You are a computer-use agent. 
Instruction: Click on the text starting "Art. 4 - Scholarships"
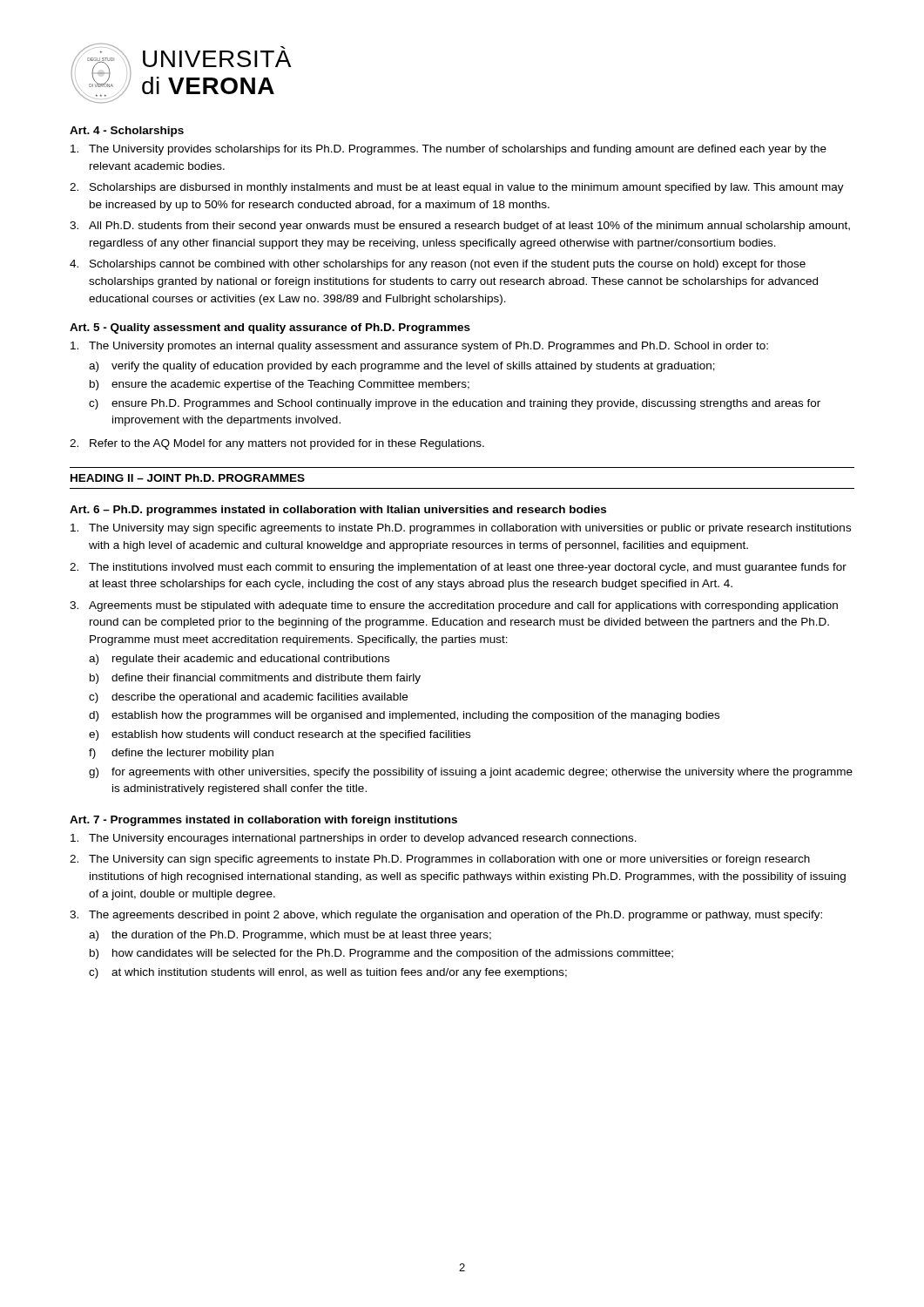pyautogui.click(x=127, y=130)
